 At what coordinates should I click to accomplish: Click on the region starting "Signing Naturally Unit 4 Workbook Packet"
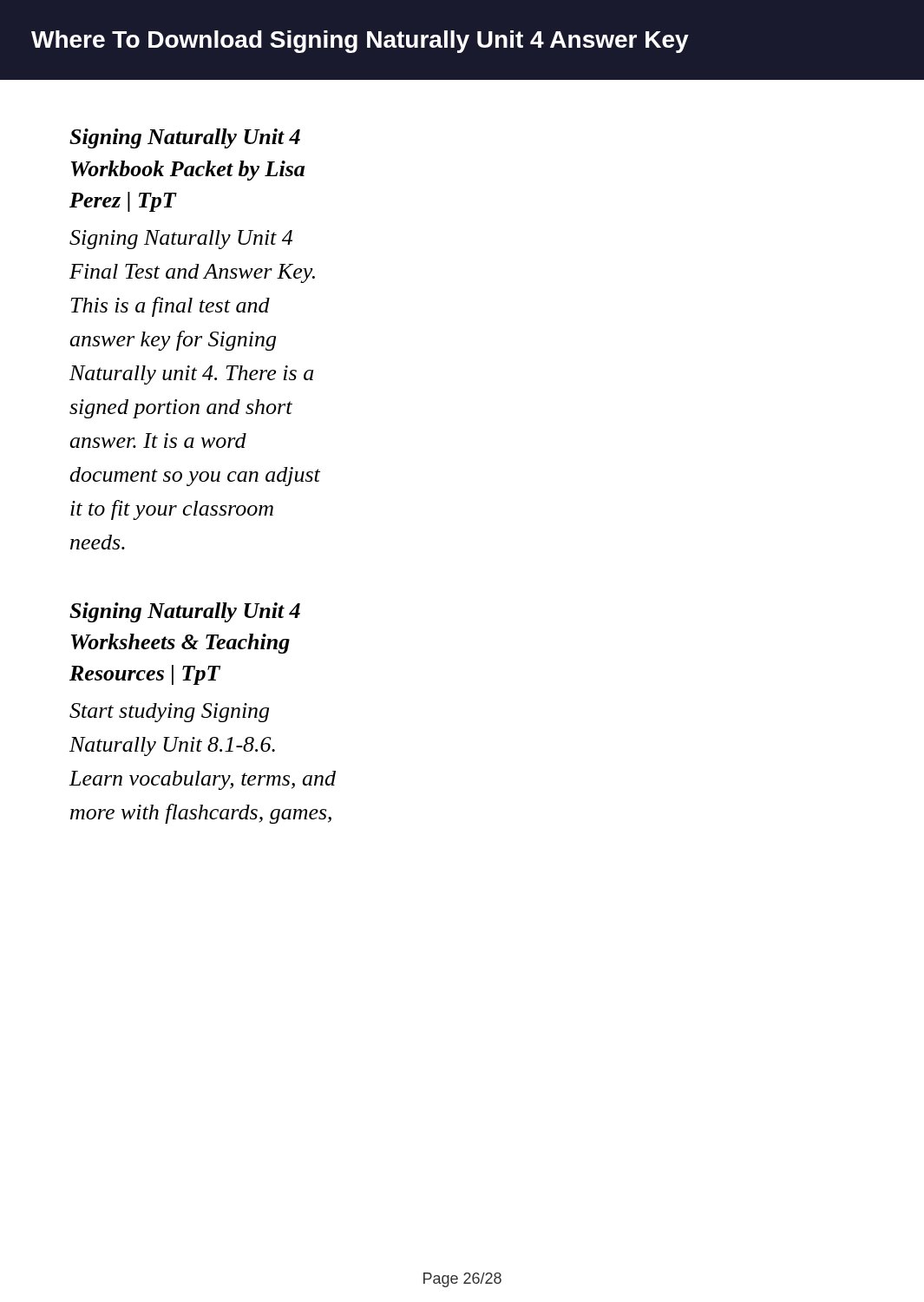(x=187, y=169)
